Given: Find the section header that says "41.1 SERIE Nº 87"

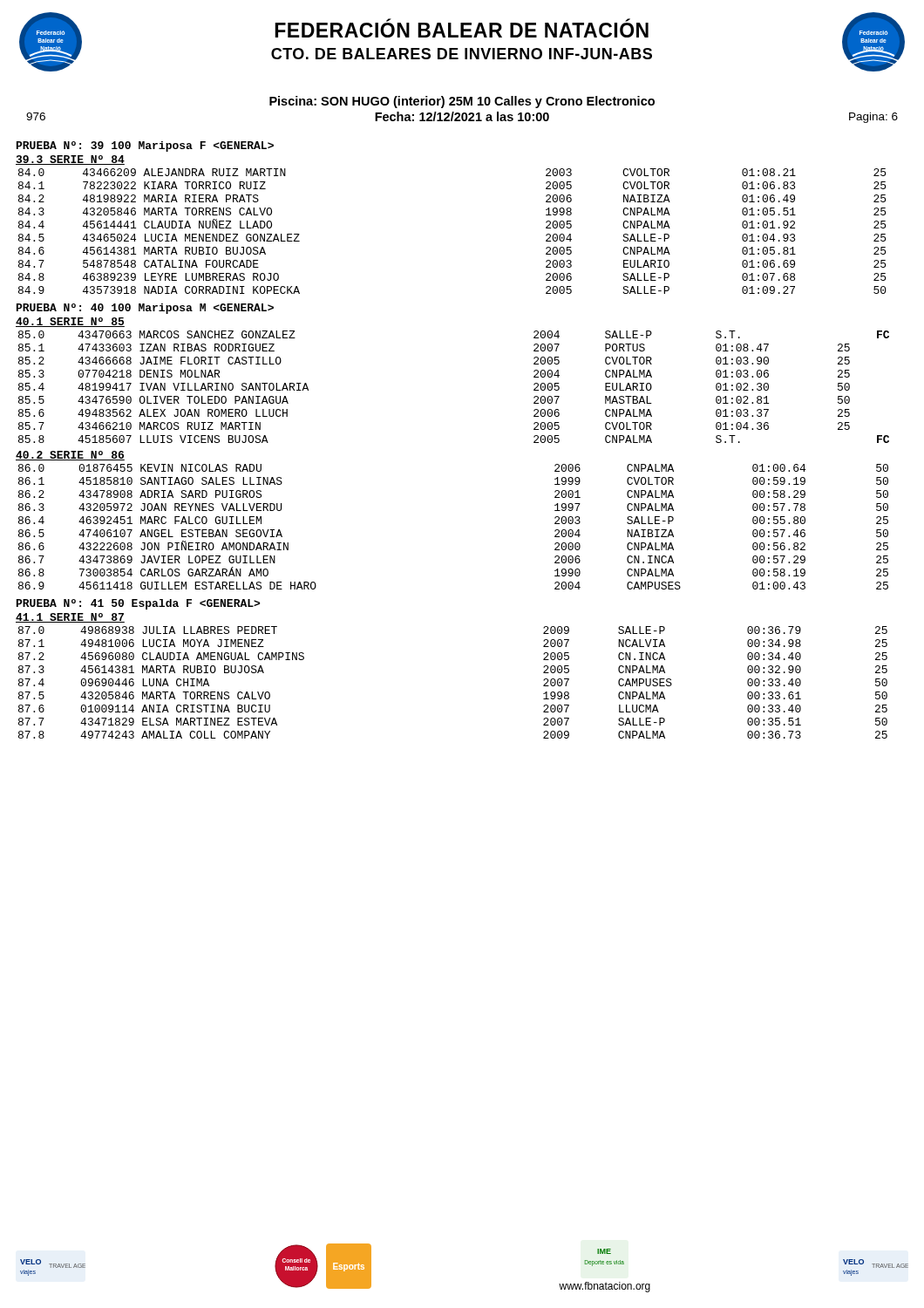Looking at the screenshot, I should 70,618.
